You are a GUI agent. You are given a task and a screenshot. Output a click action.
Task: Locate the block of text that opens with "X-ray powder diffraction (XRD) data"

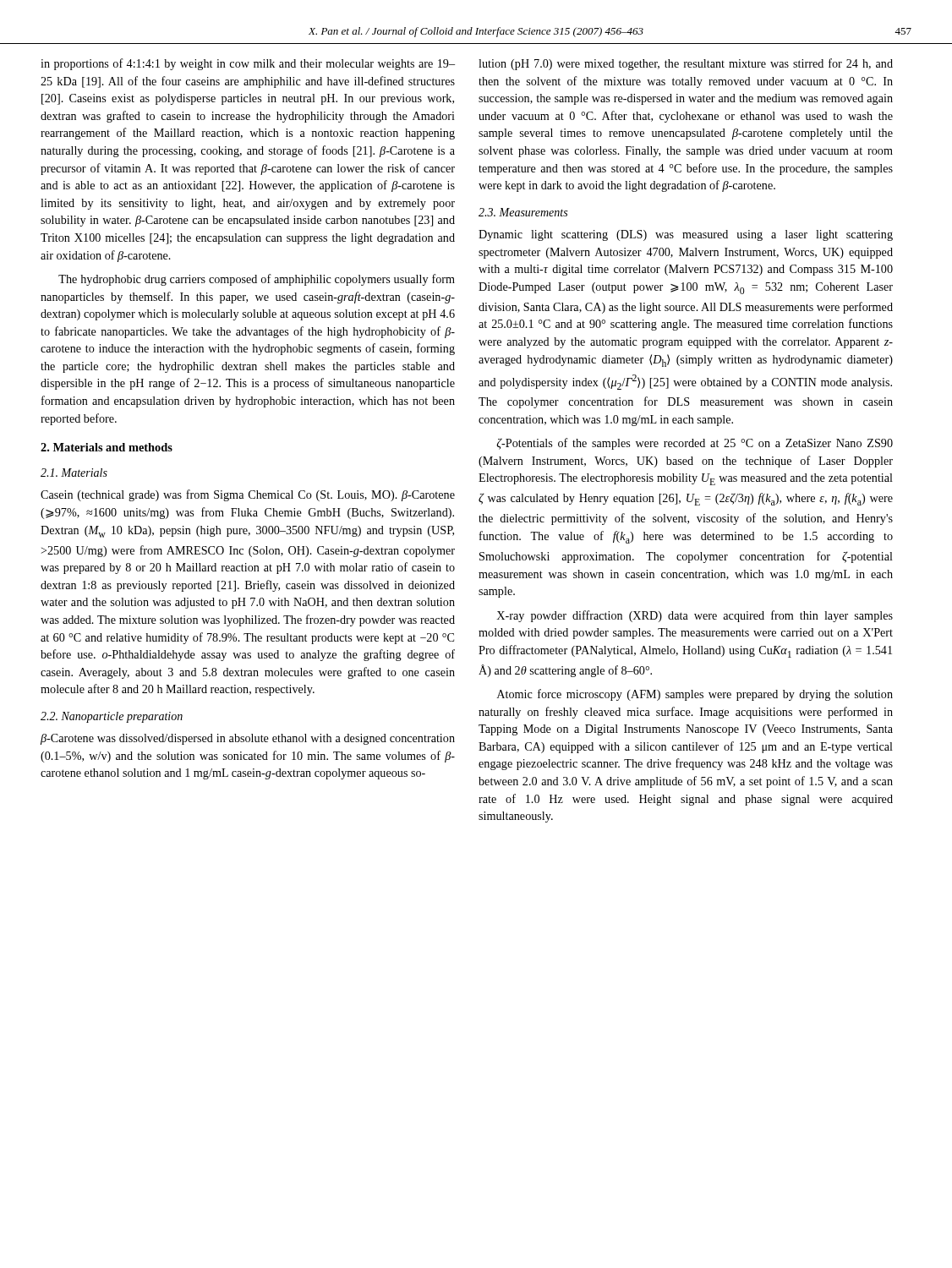pos(686,643)
